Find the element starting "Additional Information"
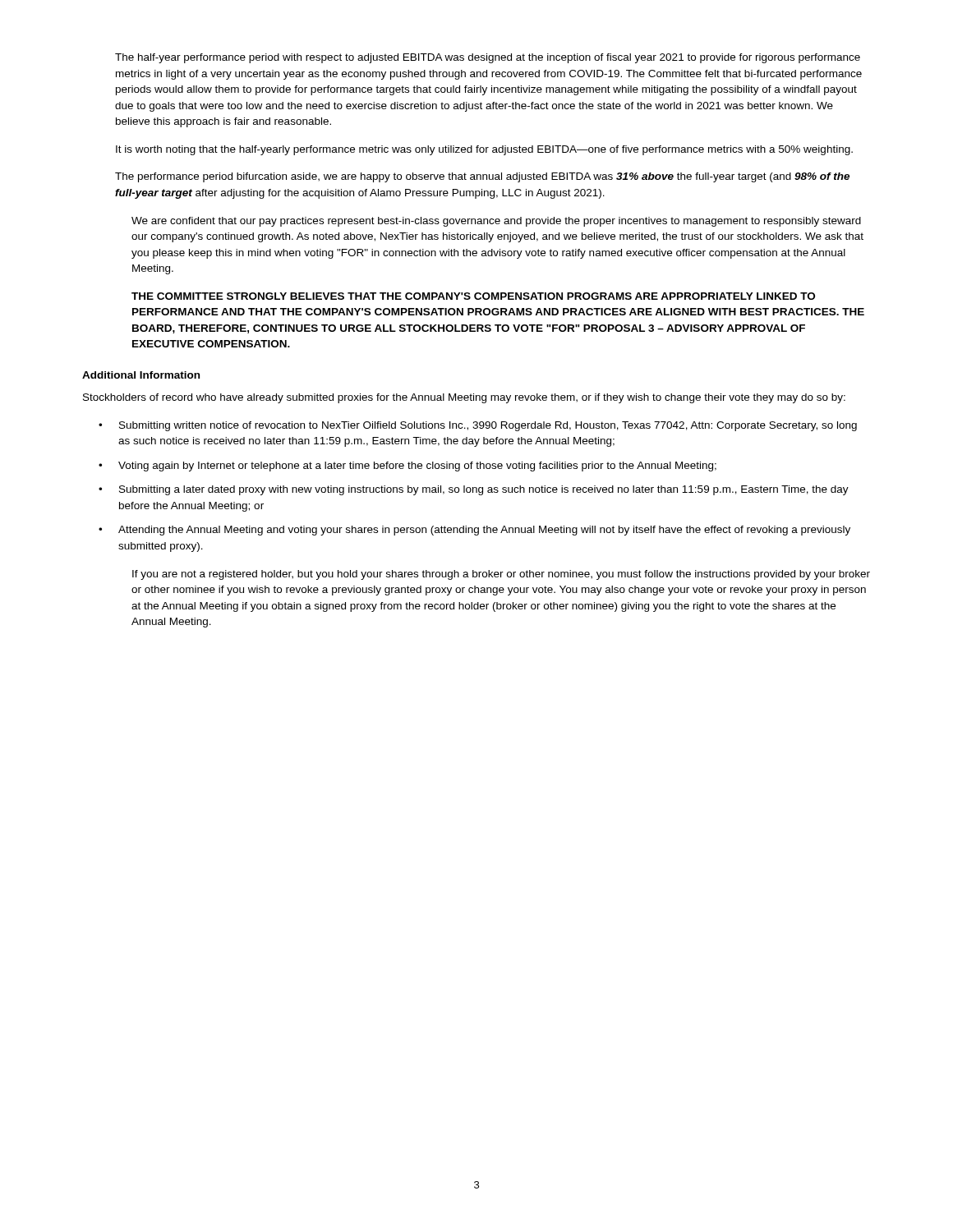 [141, 375]
